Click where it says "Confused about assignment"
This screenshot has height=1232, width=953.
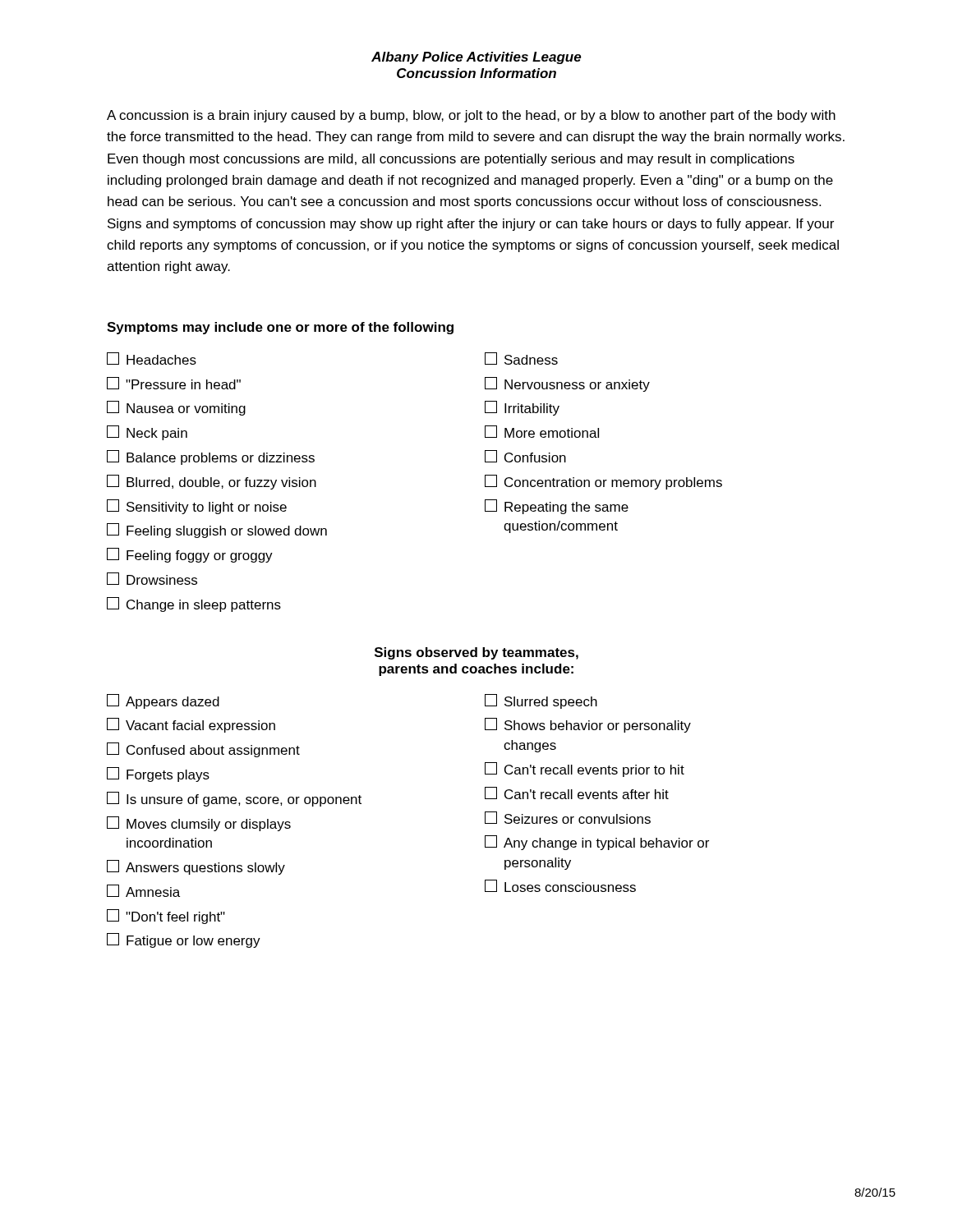click(203, 751)
